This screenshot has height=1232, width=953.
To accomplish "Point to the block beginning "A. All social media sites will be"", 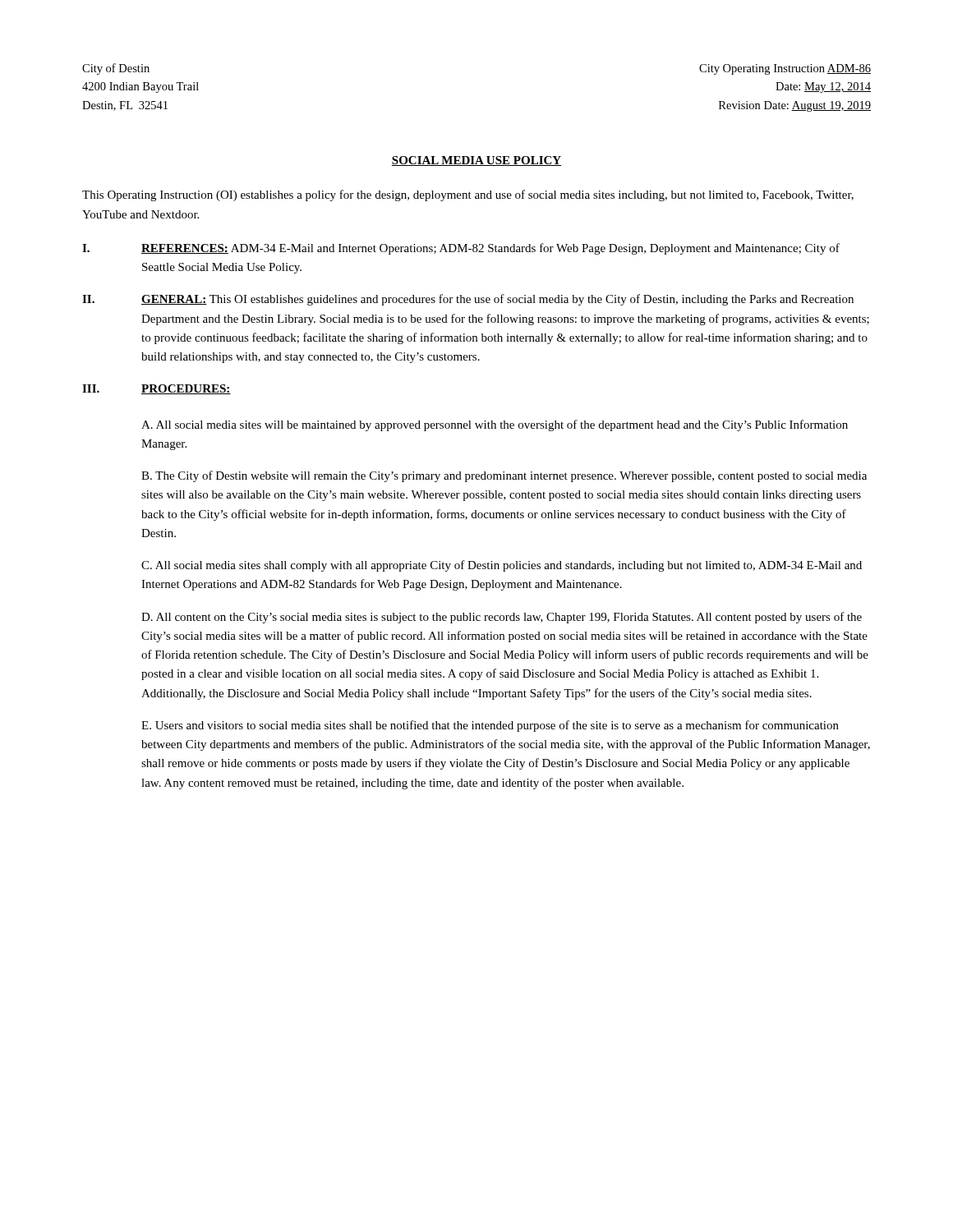I will pyautogui.click(x=495, y=434).
